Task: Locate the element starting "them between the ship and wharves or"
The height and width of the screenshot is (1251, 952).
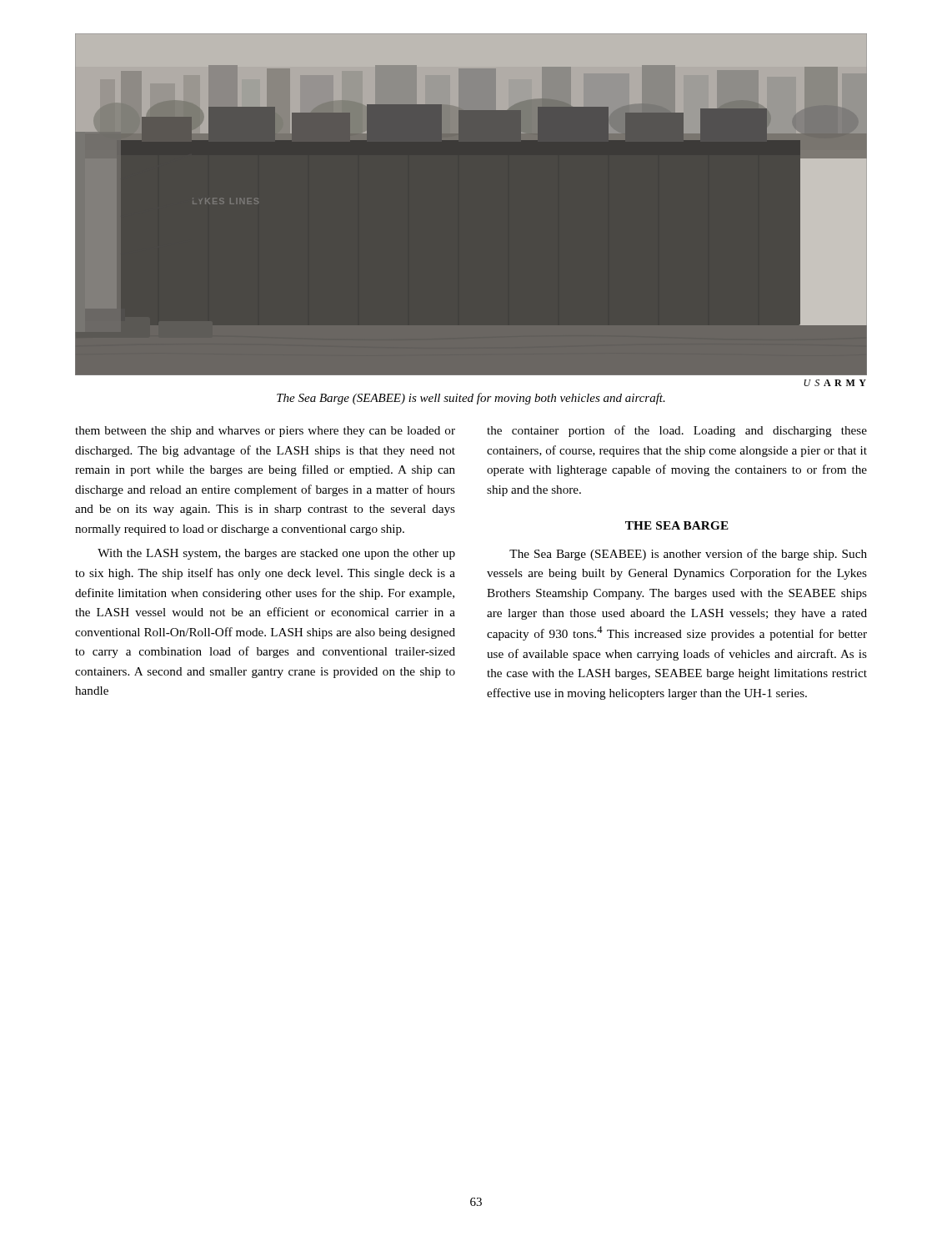Action: coord(265,560)
